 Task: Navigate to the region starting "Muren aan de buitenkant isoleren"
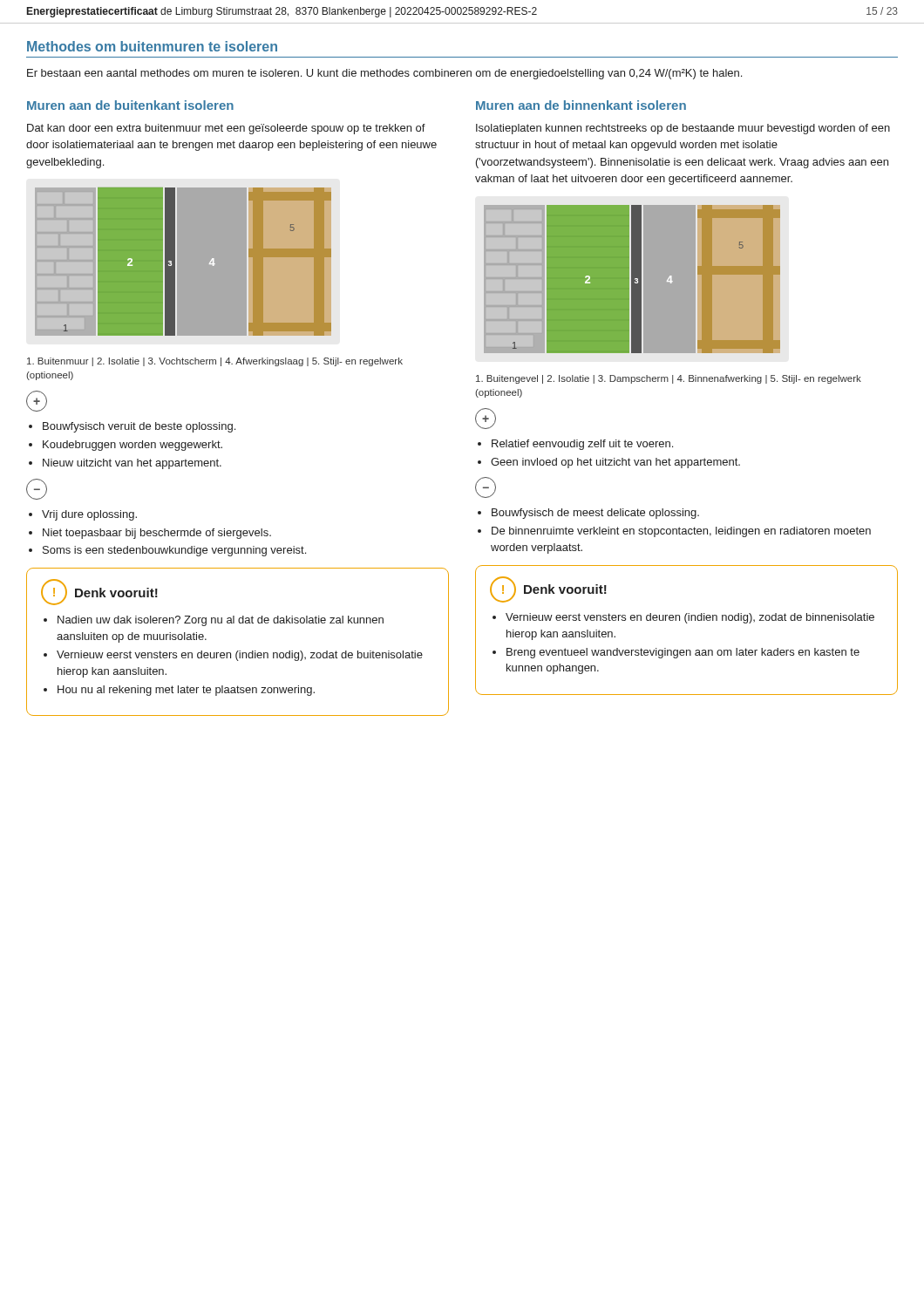[130, 105]
